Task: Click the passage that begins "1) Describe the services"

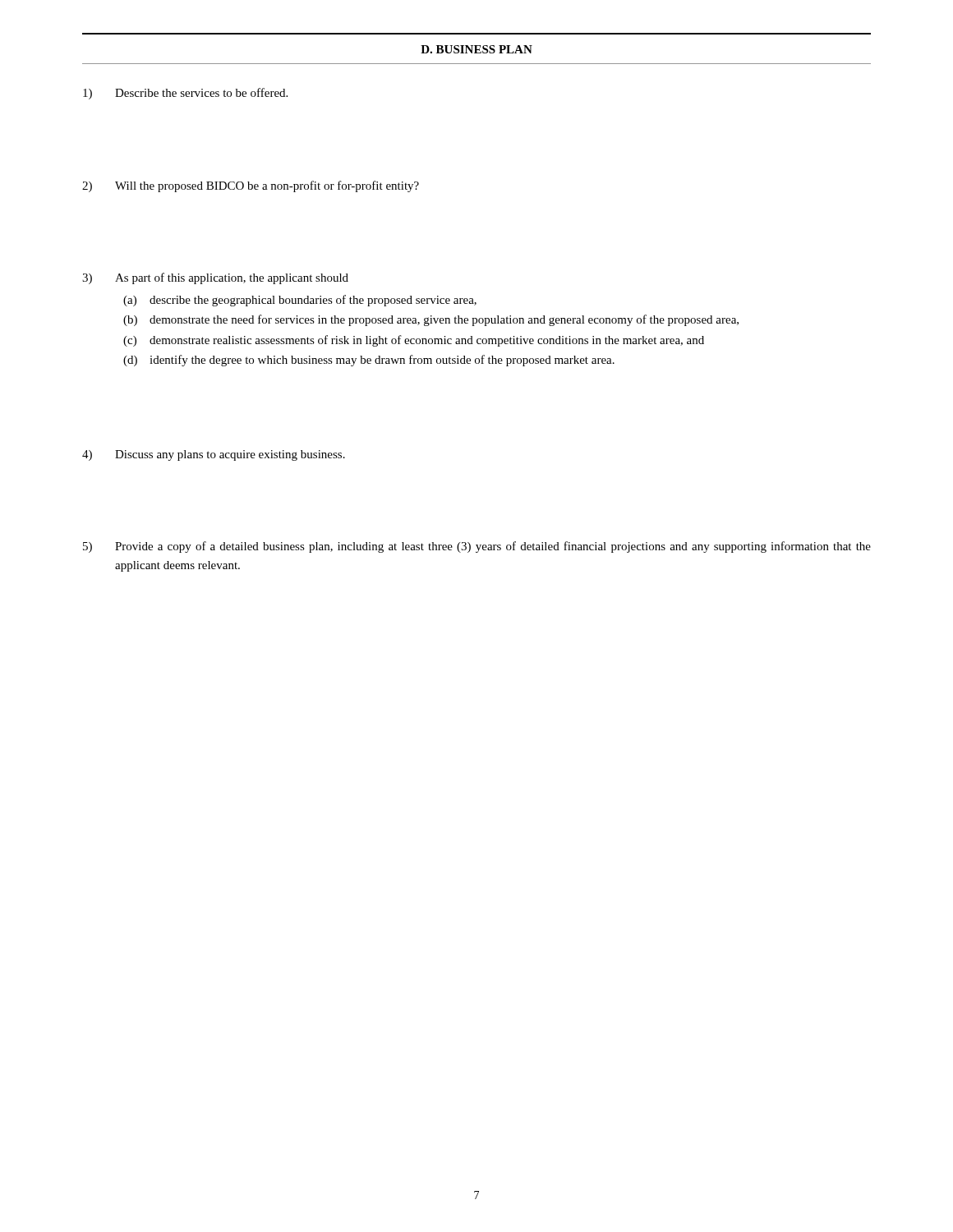Action: (x=185, y=94)
